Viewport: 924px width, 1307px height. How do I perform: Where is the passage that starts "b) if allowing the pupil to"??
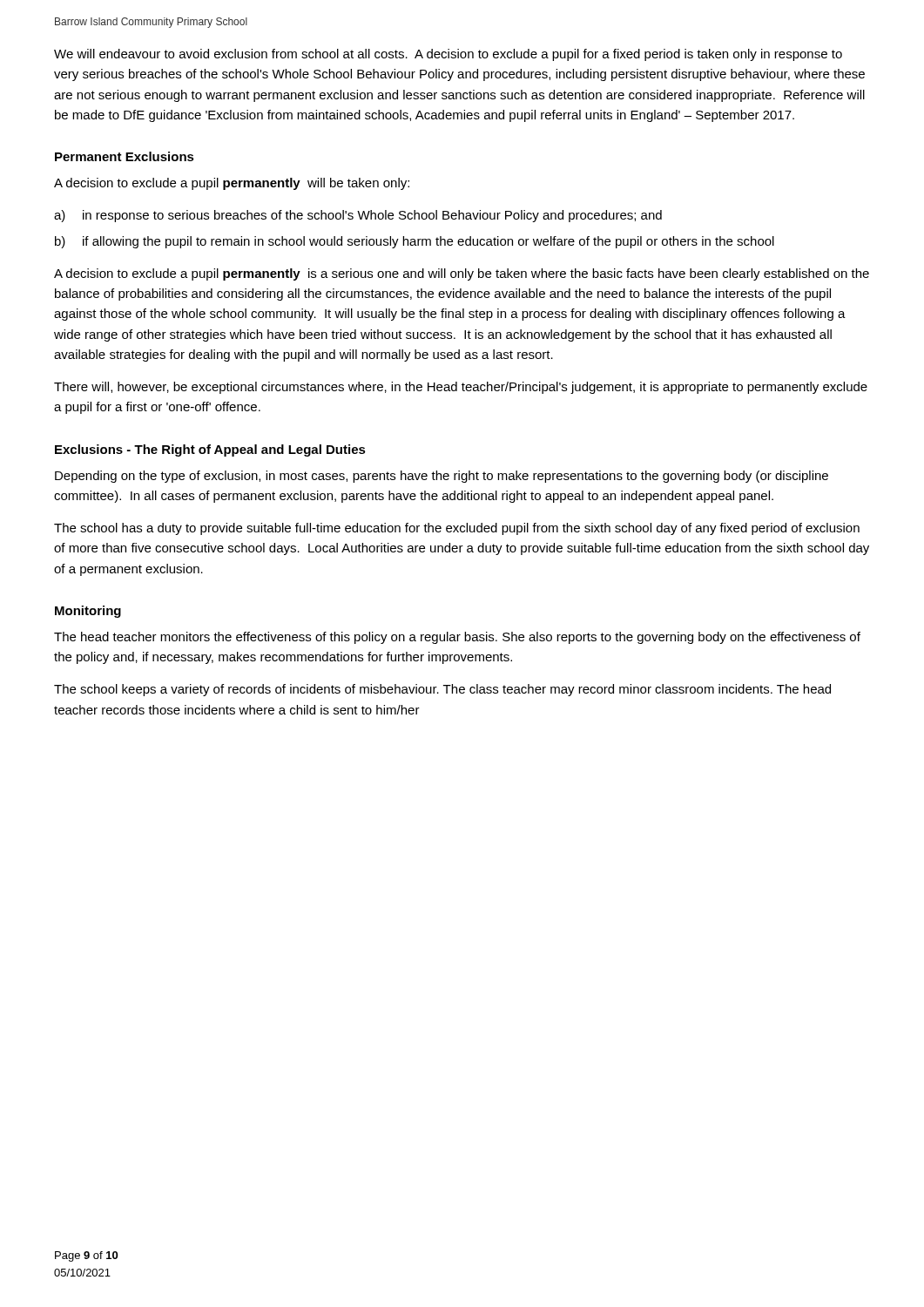(462, 241)
